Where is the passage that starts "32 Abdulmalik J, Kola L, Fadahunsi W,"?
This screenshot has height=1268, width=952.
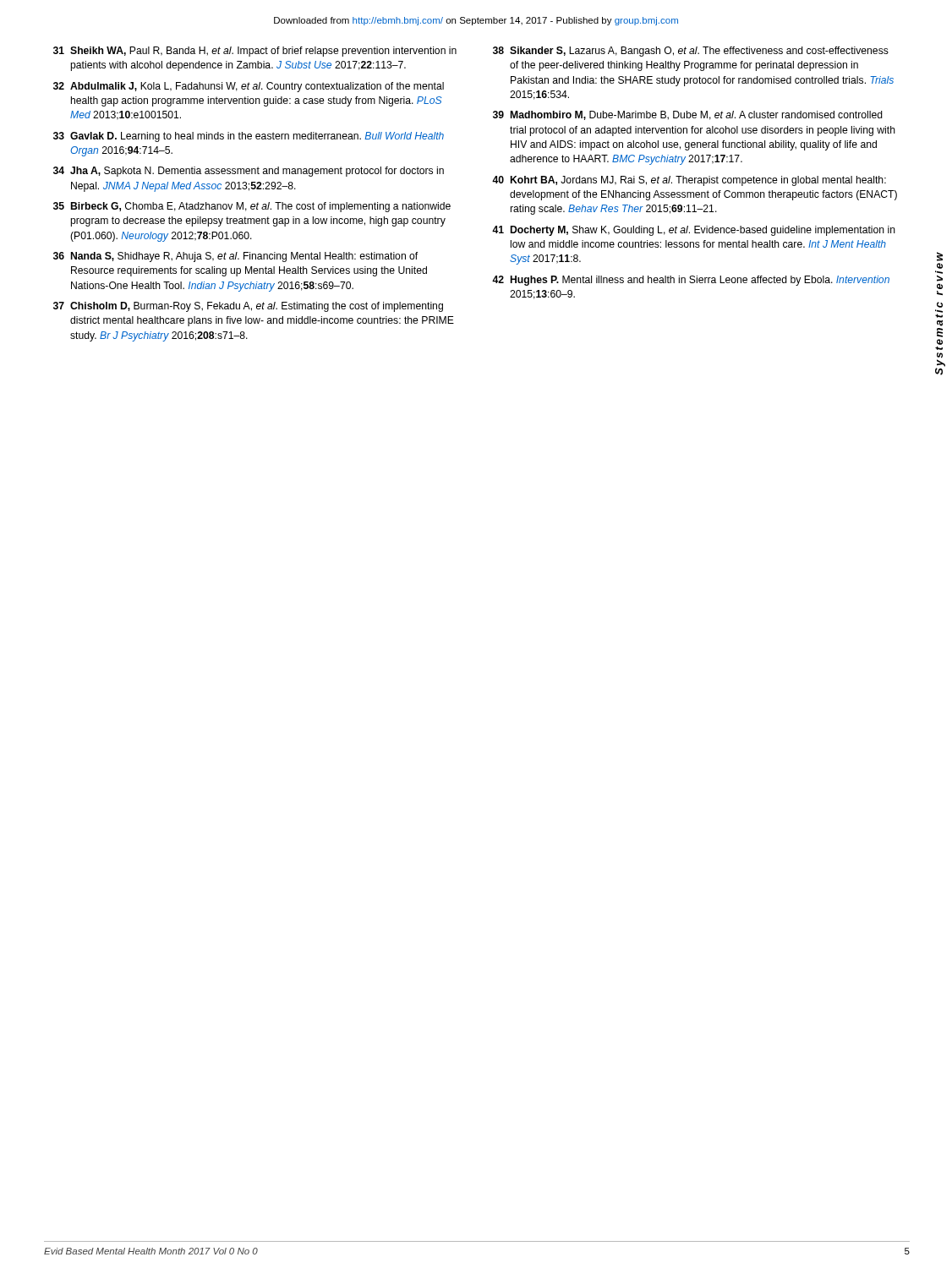pos(251,101)
